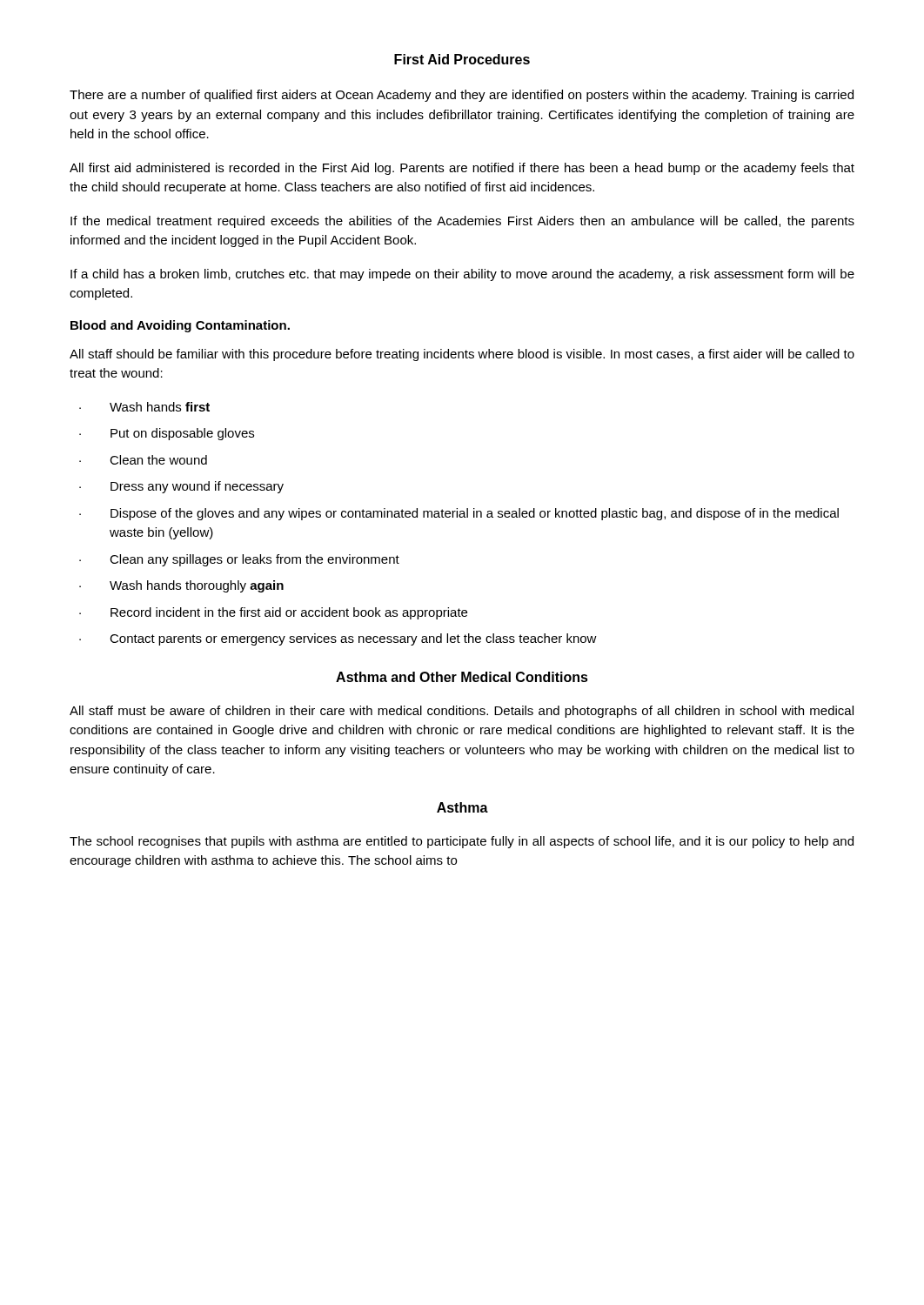Select the list item that says "· Contact parents or emergency services as"
924x1305 pixels.
click(x=462, y=639)
